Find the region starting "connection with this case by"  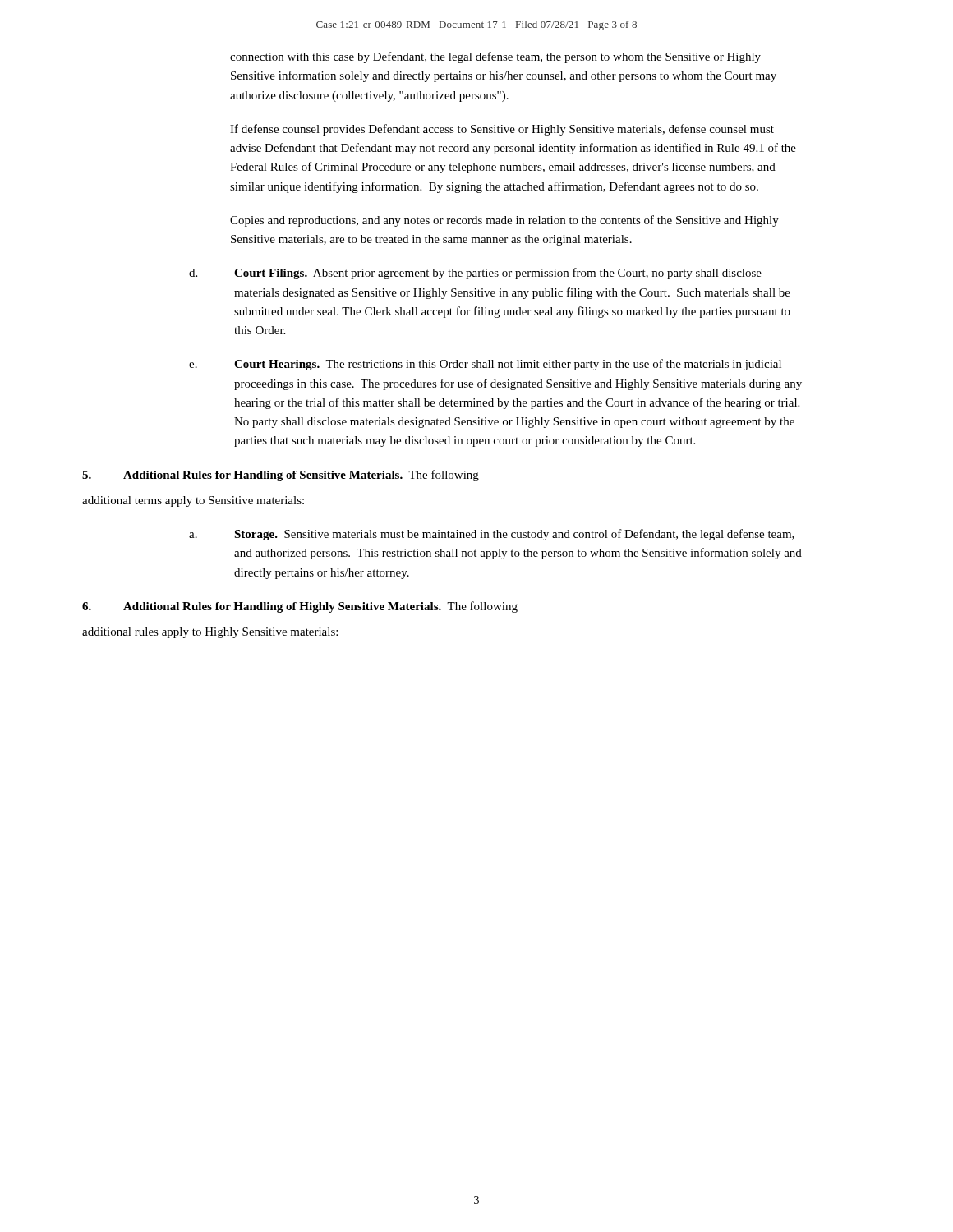(x=503, y=76)
